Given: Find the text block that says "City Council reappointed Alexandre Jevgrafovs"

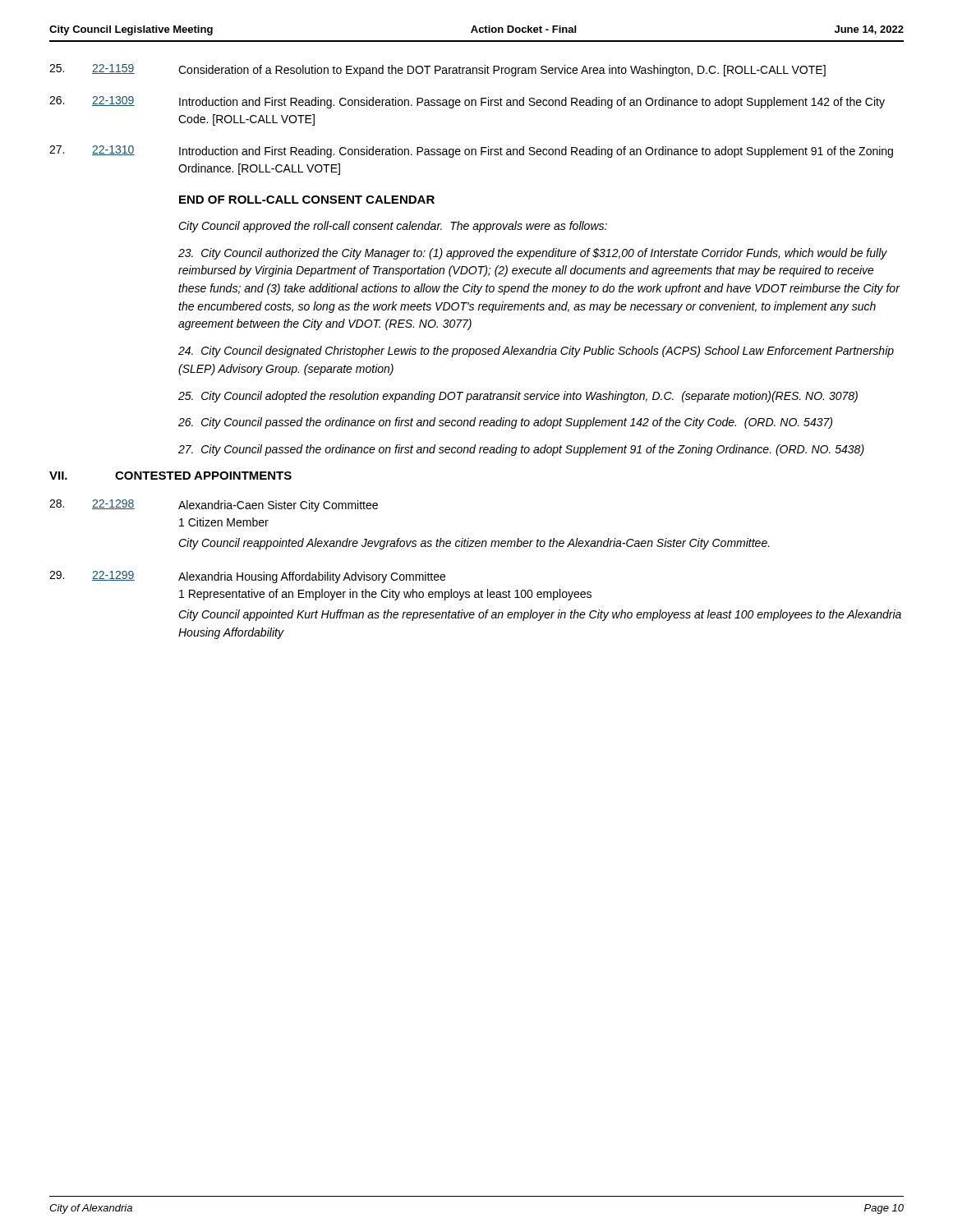Looking at the screenshot, I should point(474,543).
